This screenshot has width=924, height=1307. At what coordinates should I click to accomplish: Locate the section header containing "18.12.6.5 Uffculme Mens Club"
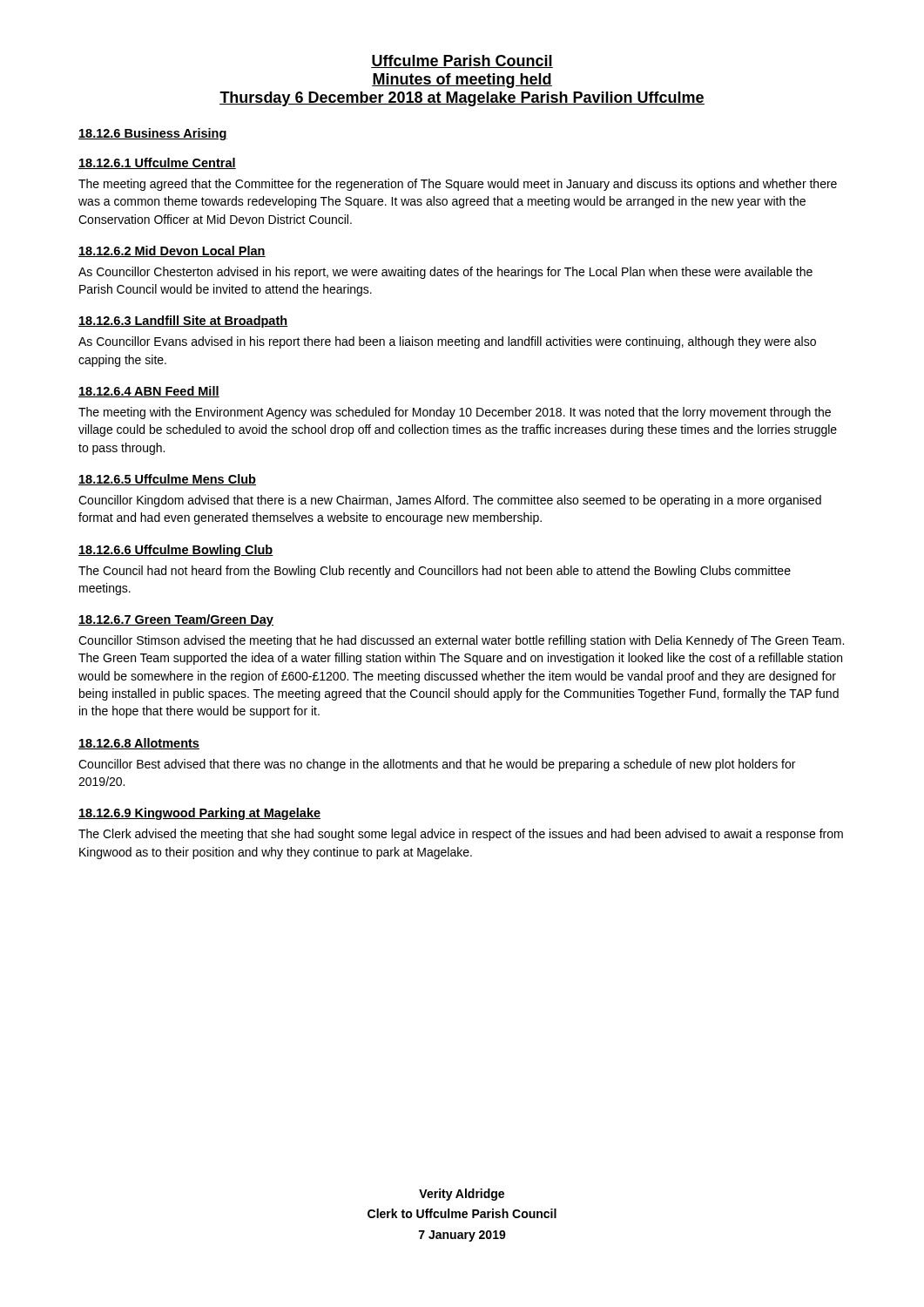[167, 479]
